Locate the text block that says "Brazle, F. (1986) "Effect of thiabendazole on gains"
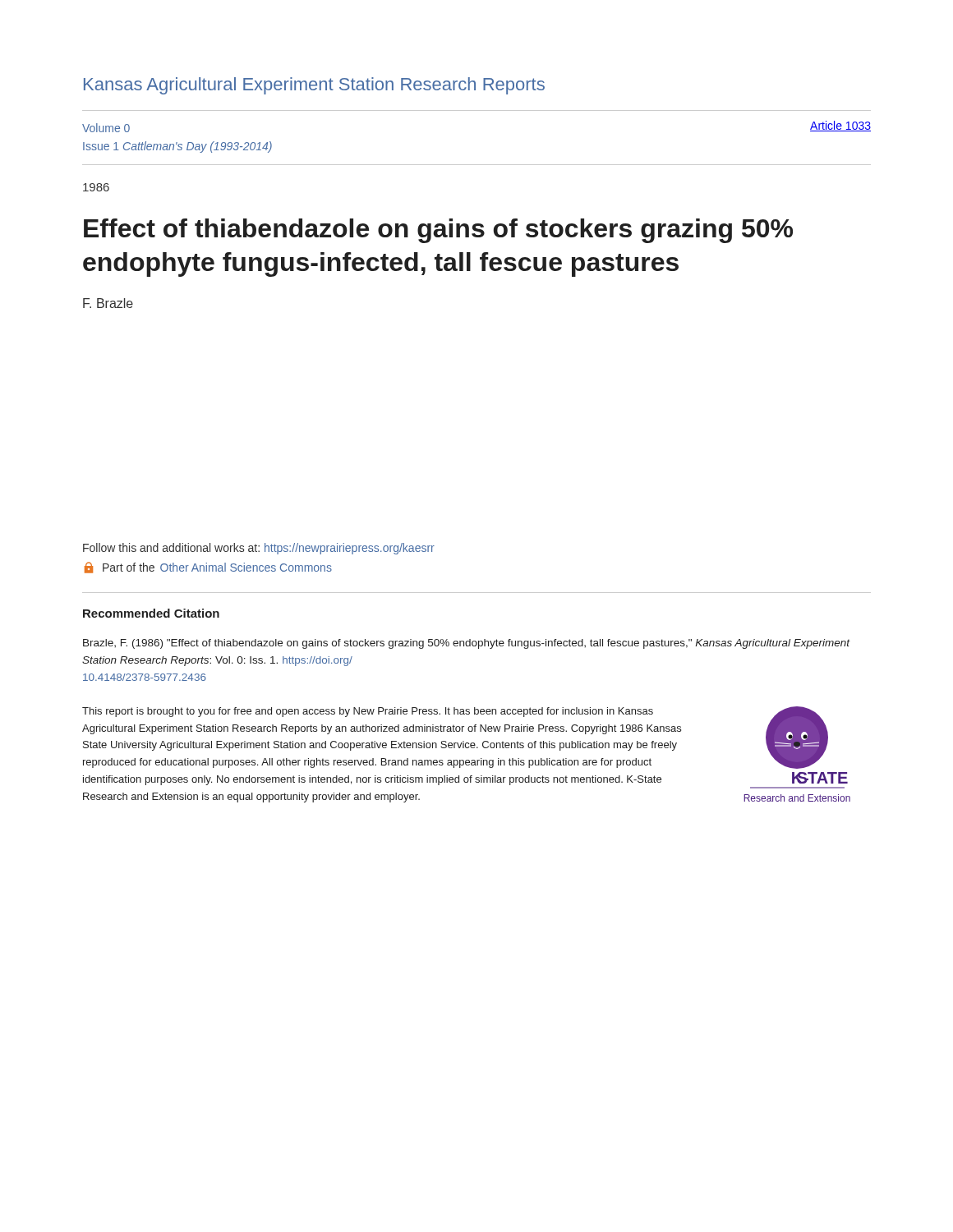The width and height of the screenshot is (953, 1232). coord(467,644)
